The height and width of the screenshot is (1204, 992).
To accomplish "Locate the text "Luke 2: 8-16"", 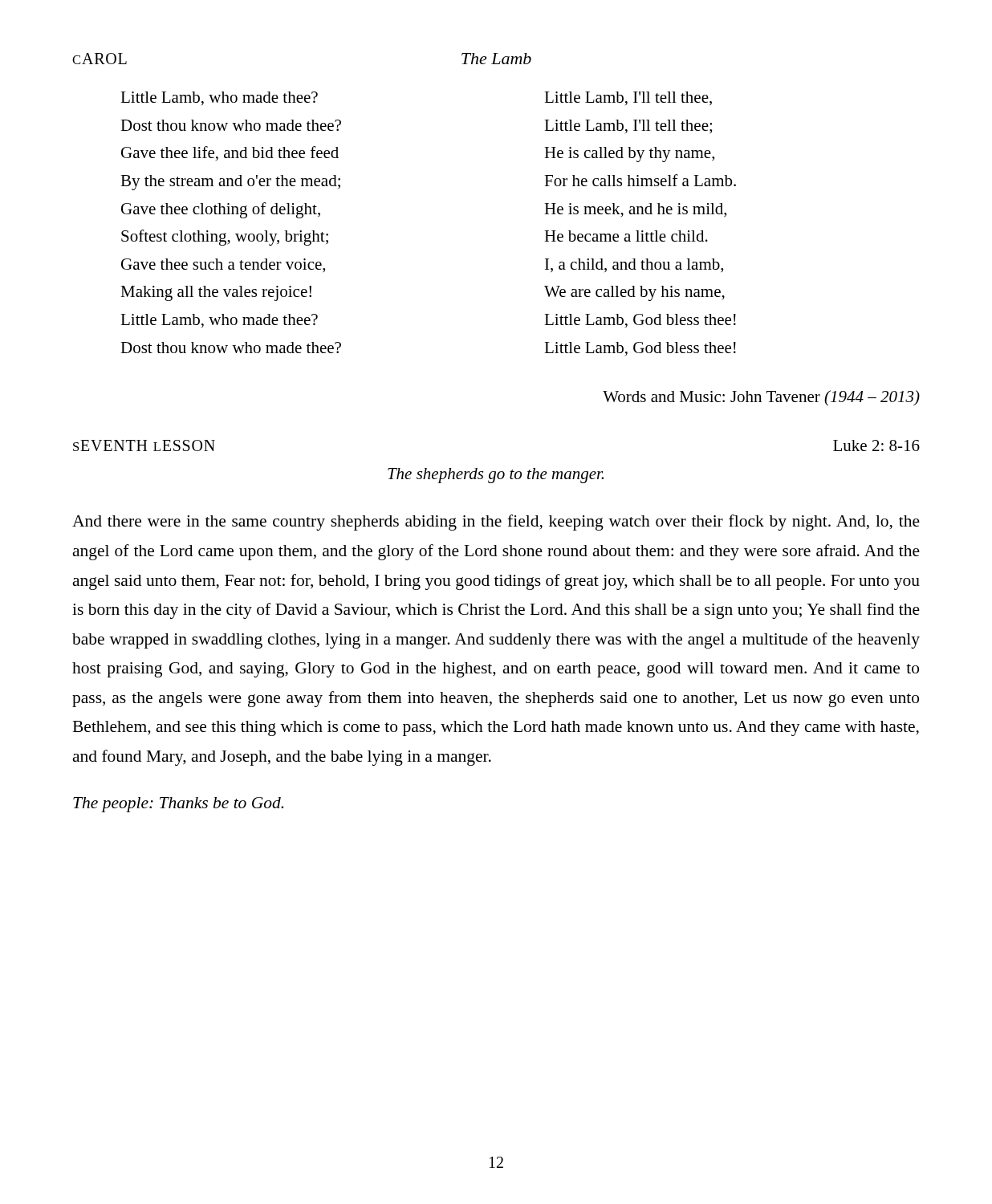I will [876, 446].
